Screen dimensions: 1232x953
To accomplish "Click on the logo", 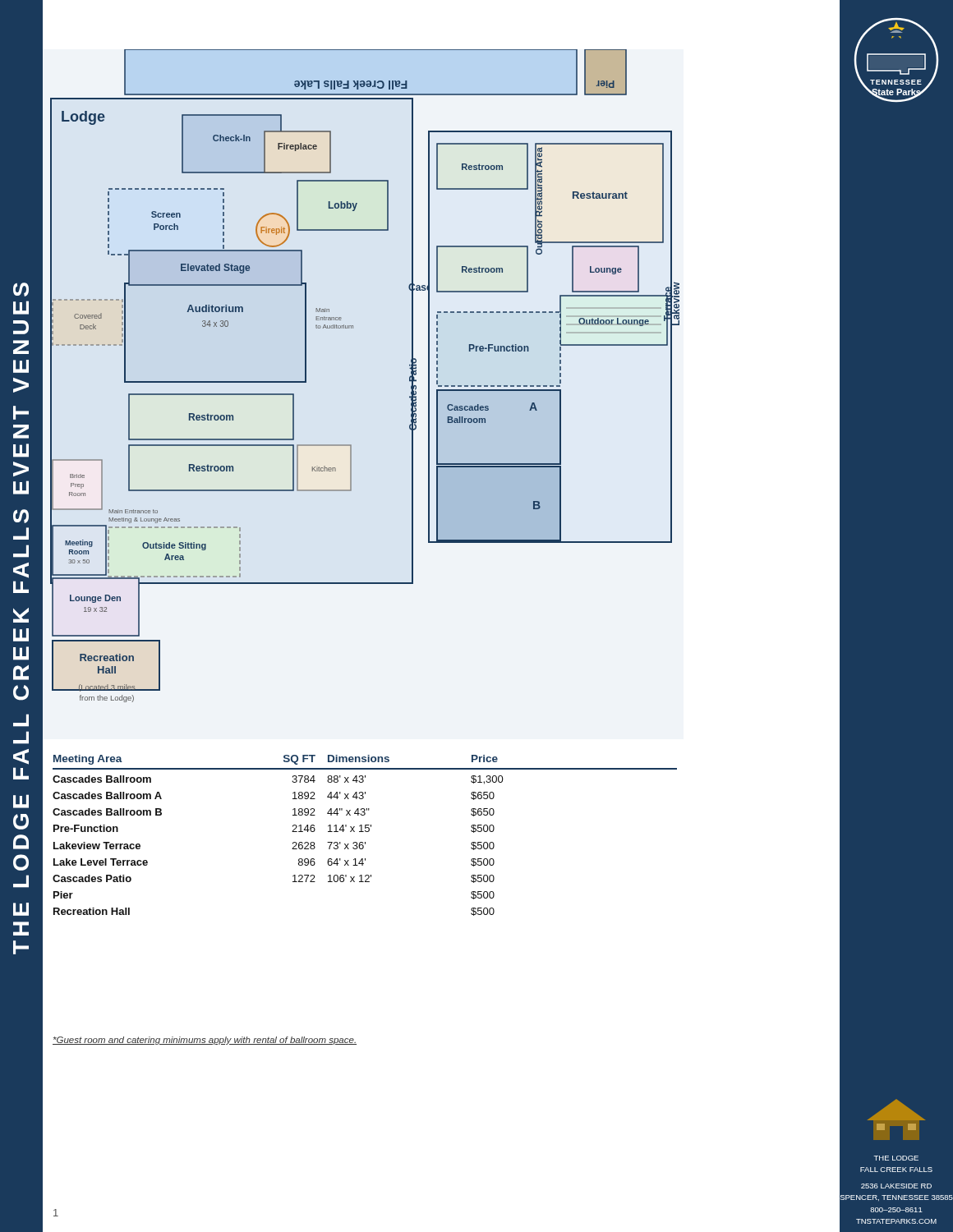I will [896, 62].
